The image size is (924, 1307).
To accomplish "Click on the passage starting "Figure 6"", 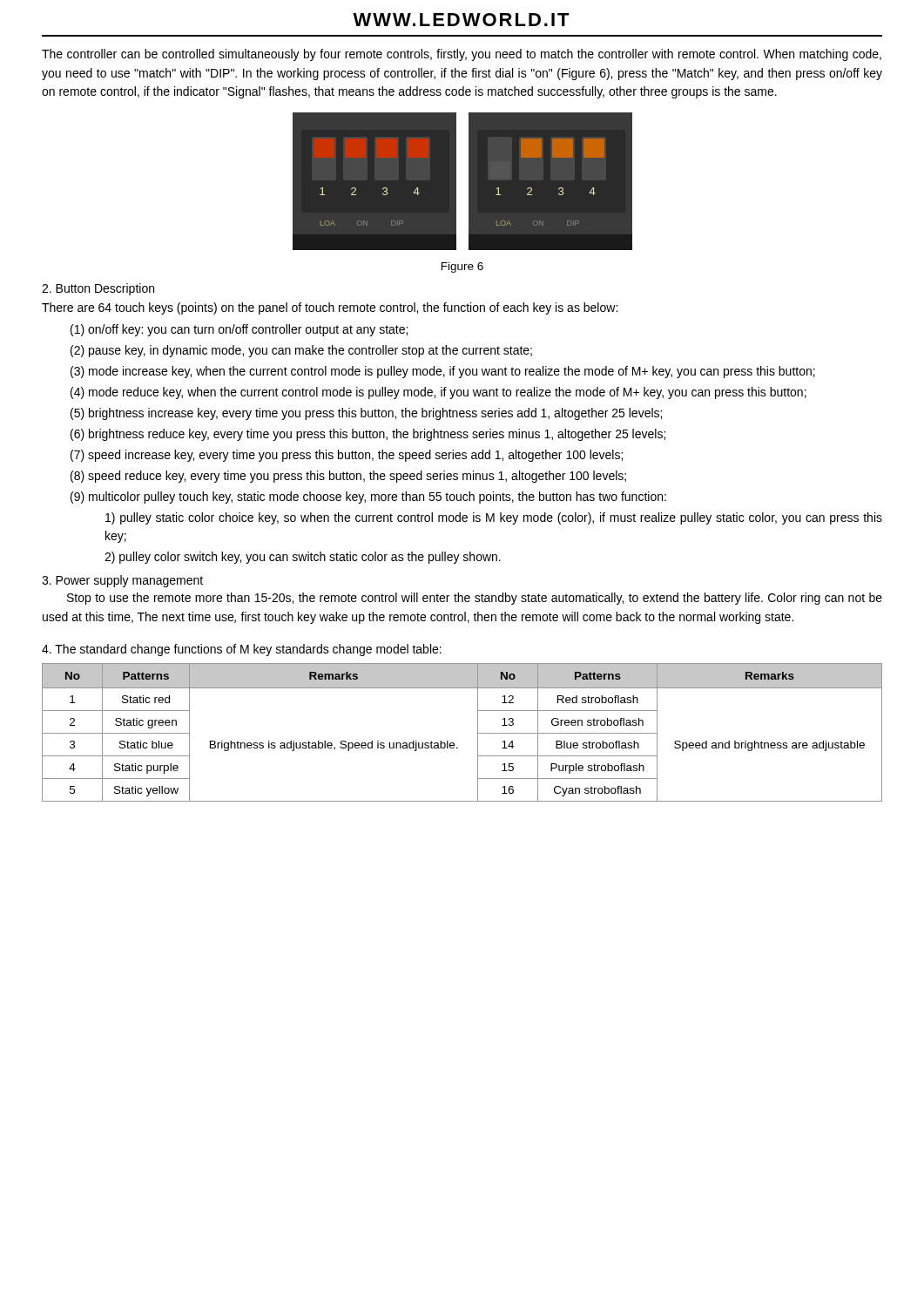I will tap(462, 266).
